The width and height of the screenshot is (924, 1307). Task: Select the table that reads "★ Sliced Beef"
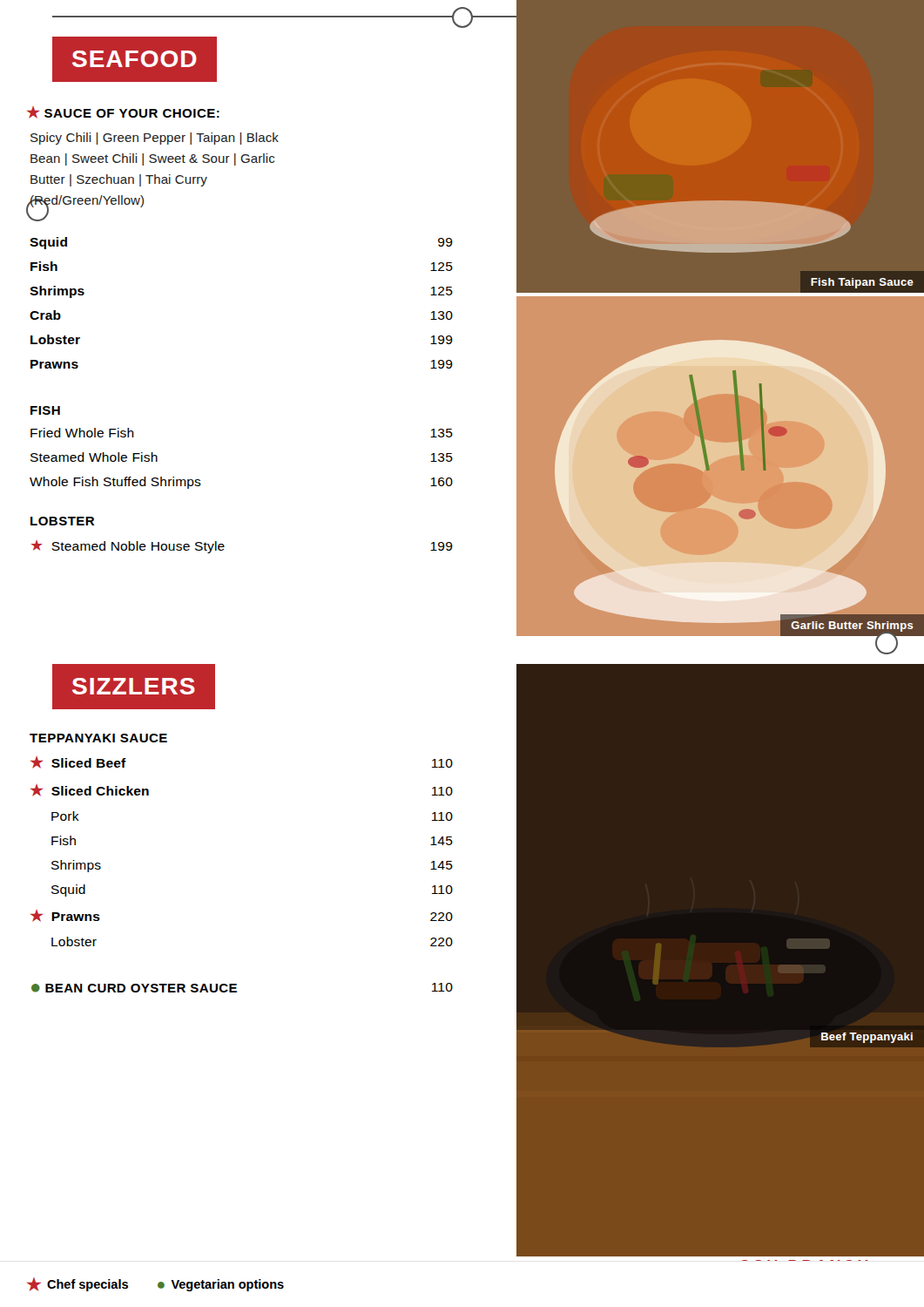pyautogui.click(x=240, y=851)
